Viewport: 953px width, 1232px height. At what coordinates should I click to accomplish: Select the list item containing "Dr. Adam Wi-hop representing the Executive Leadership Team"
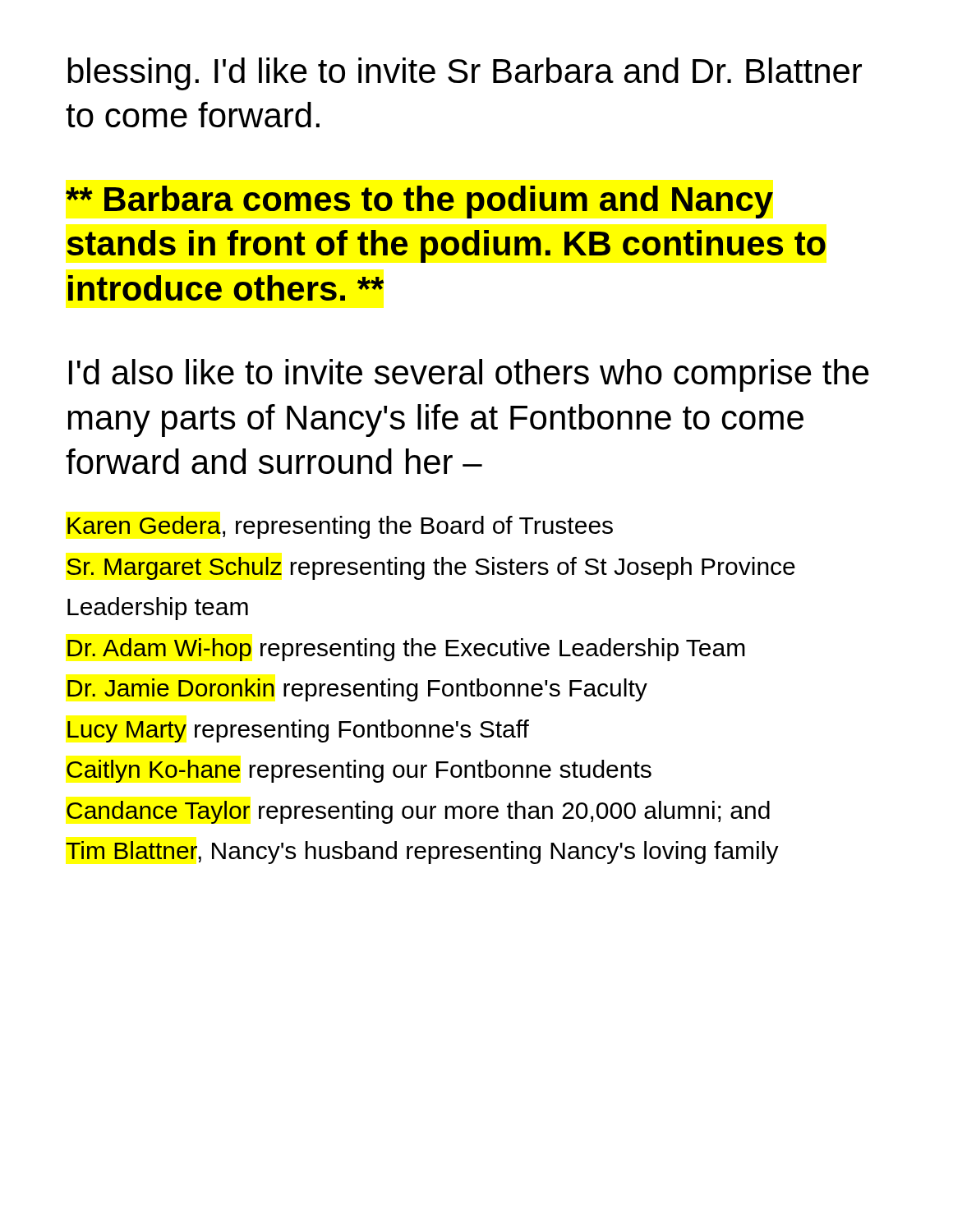point(406,647)
